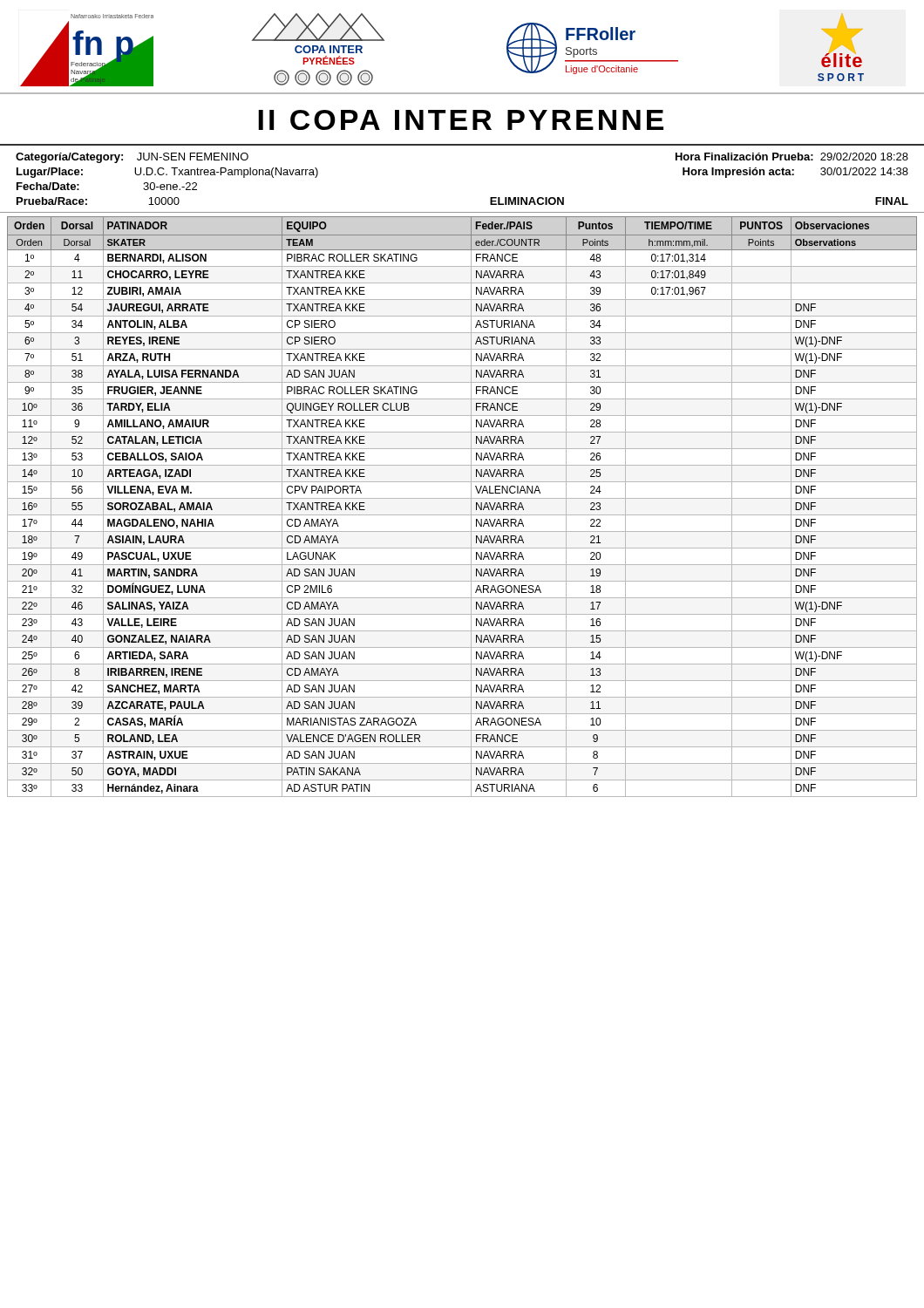Locate the block starting "Lugar/Place: U.D.C. Txantrea-Pamplona(Navarra) Hora Impresión acta:"
This screenshot has width=924, height=1308.
click(x=51, y=172)
